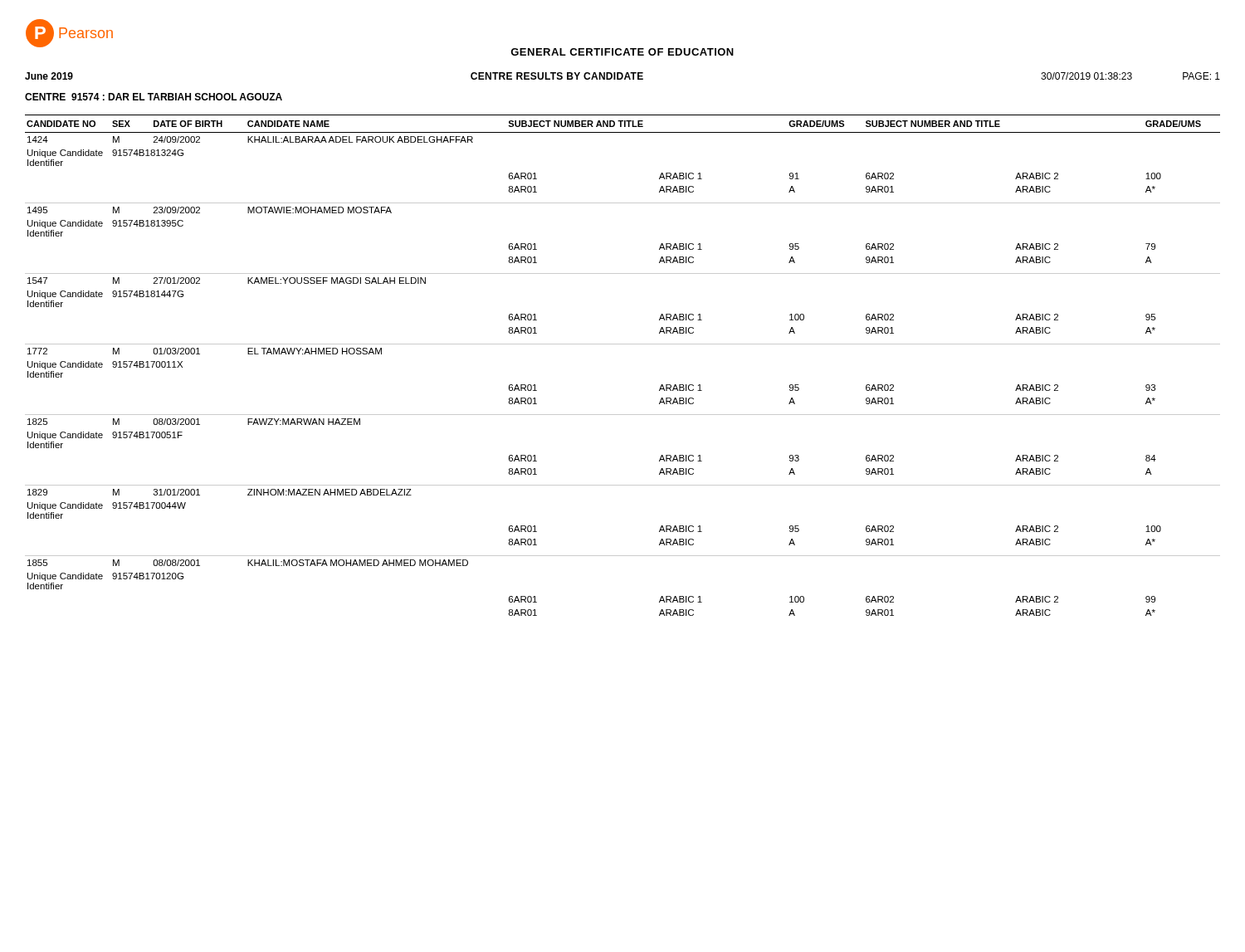Viewport: 1245px width, 952px height.
Task: Click on the table containing "ARABIC 1"
Action: (622, 367)
